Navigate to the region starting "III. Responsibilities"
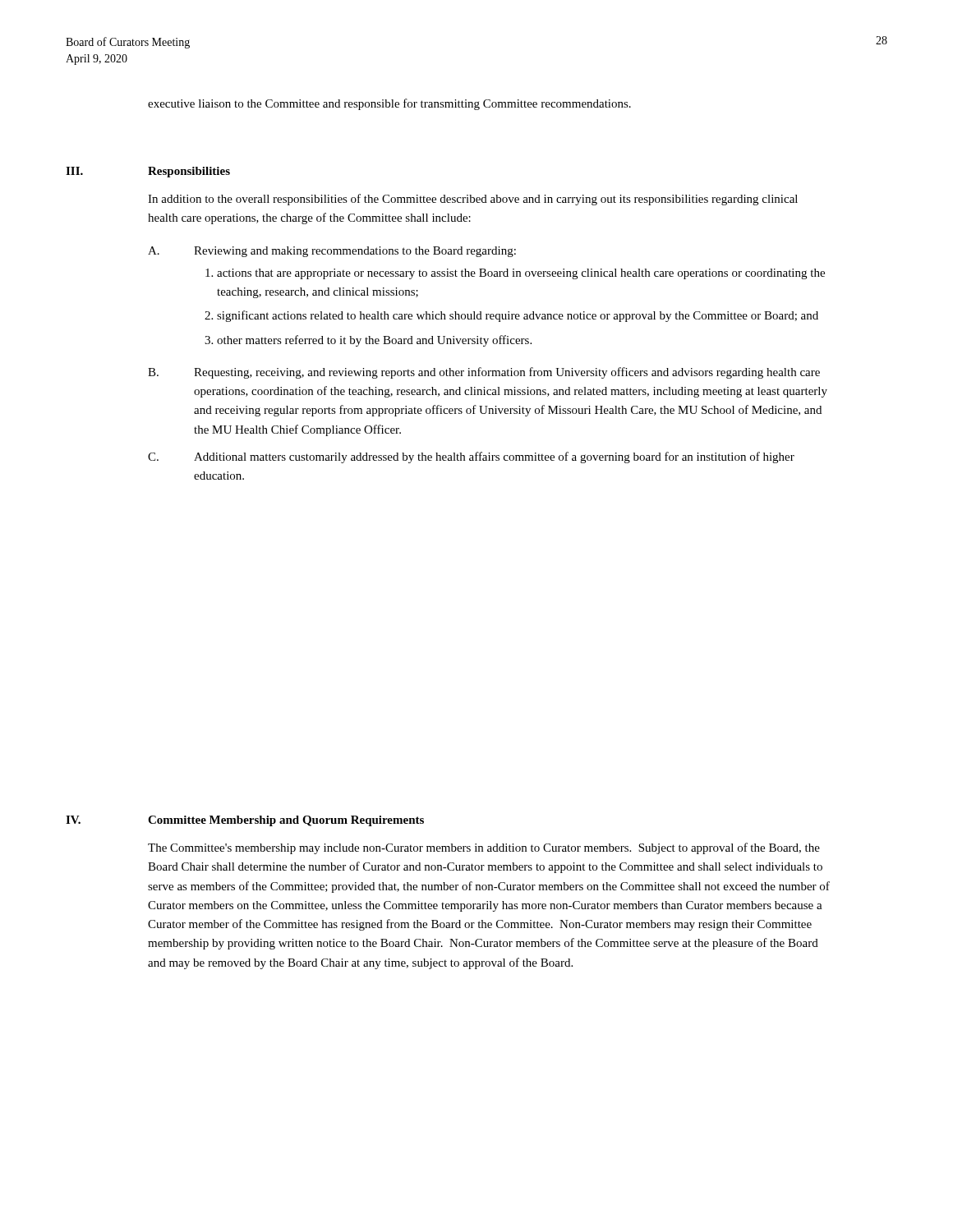 148,171
